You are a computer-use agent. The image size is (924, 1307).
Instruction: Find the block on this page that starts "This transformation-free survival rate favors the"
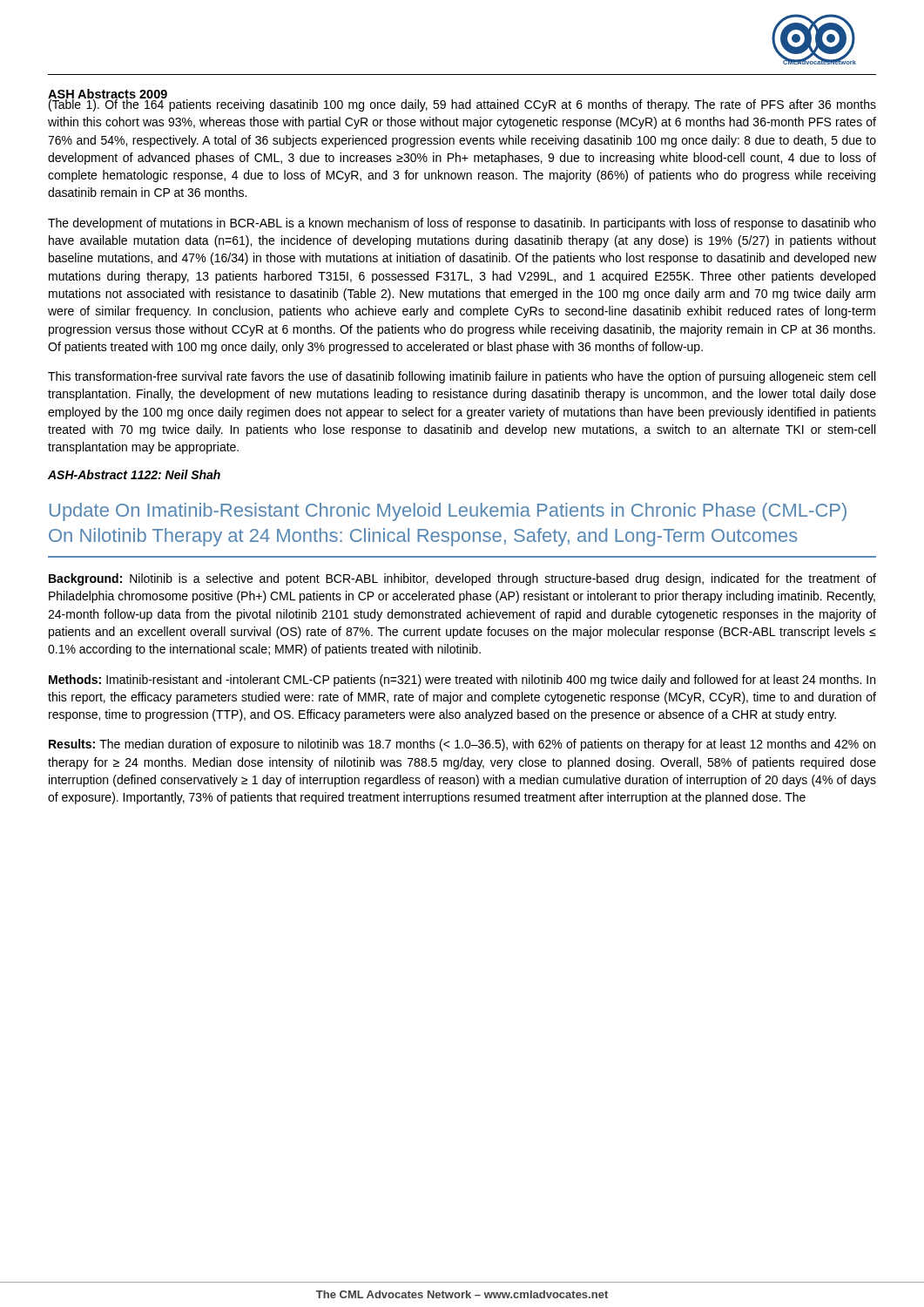tap(462, 412)
